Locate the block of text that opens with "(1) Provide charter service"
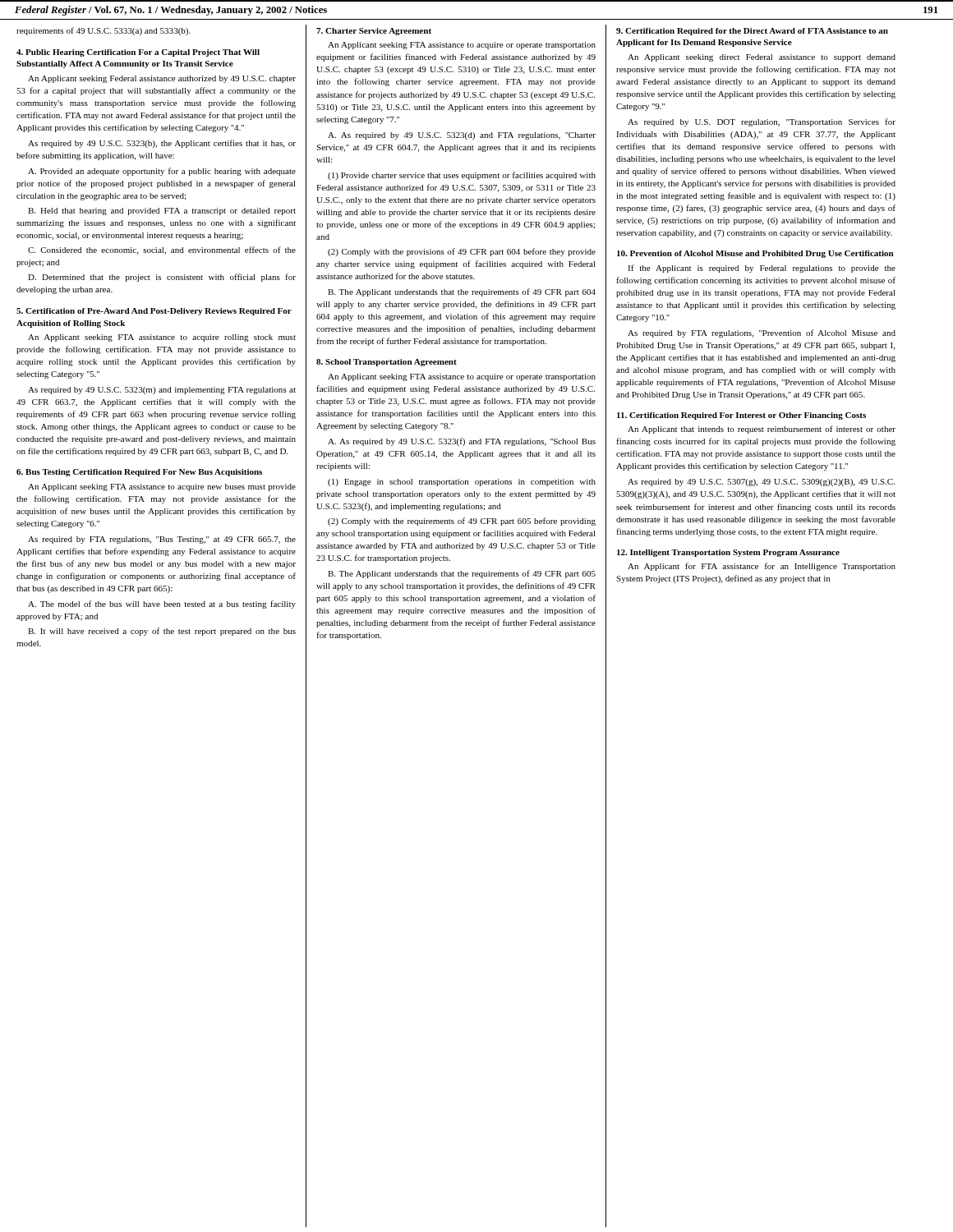This screenshot has width=953, height=1232. (x=456, y=206)
